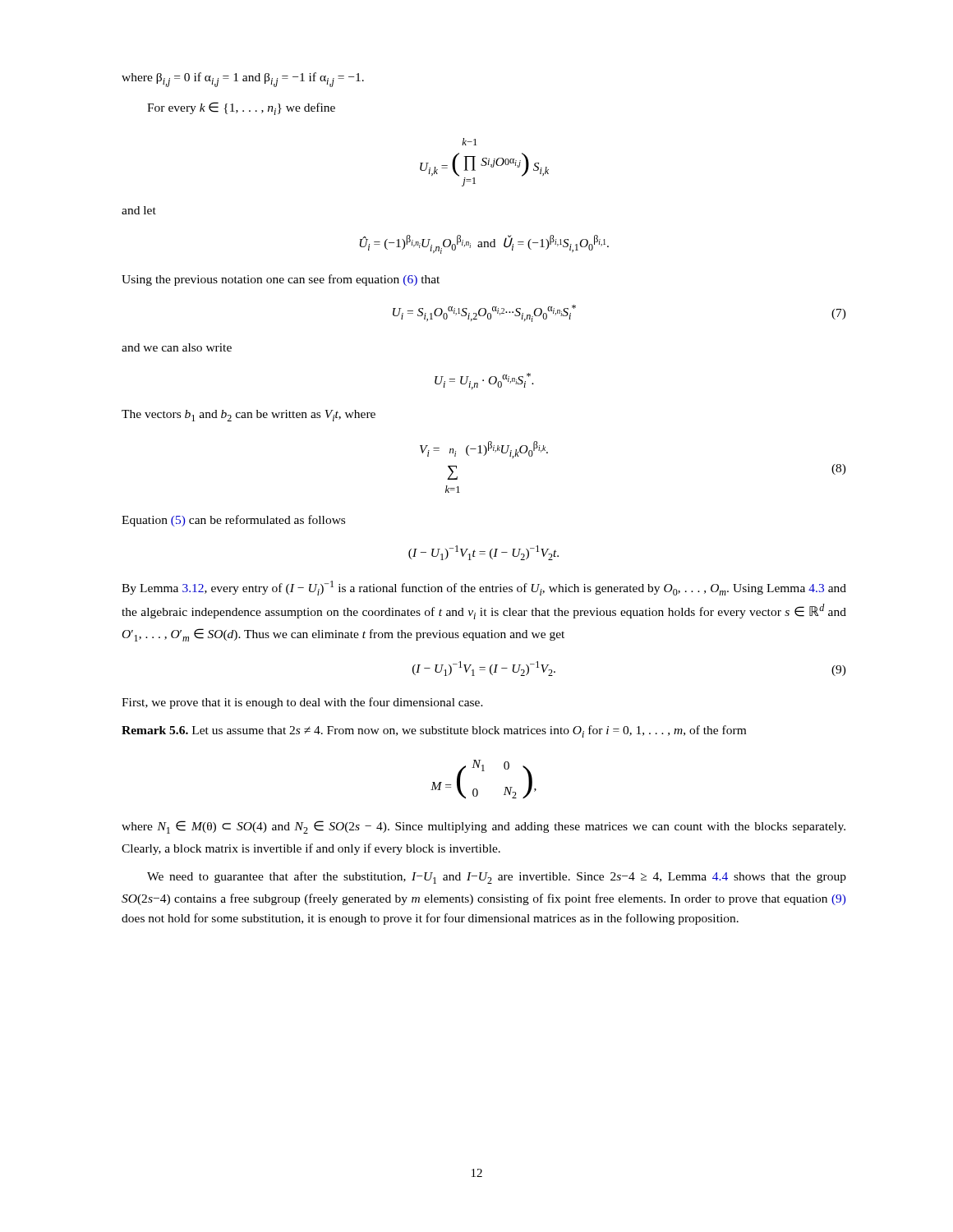Select the text block that reads "First, we prove that it is enough to"
This screenshot has height=1232, width=953.
484,703
